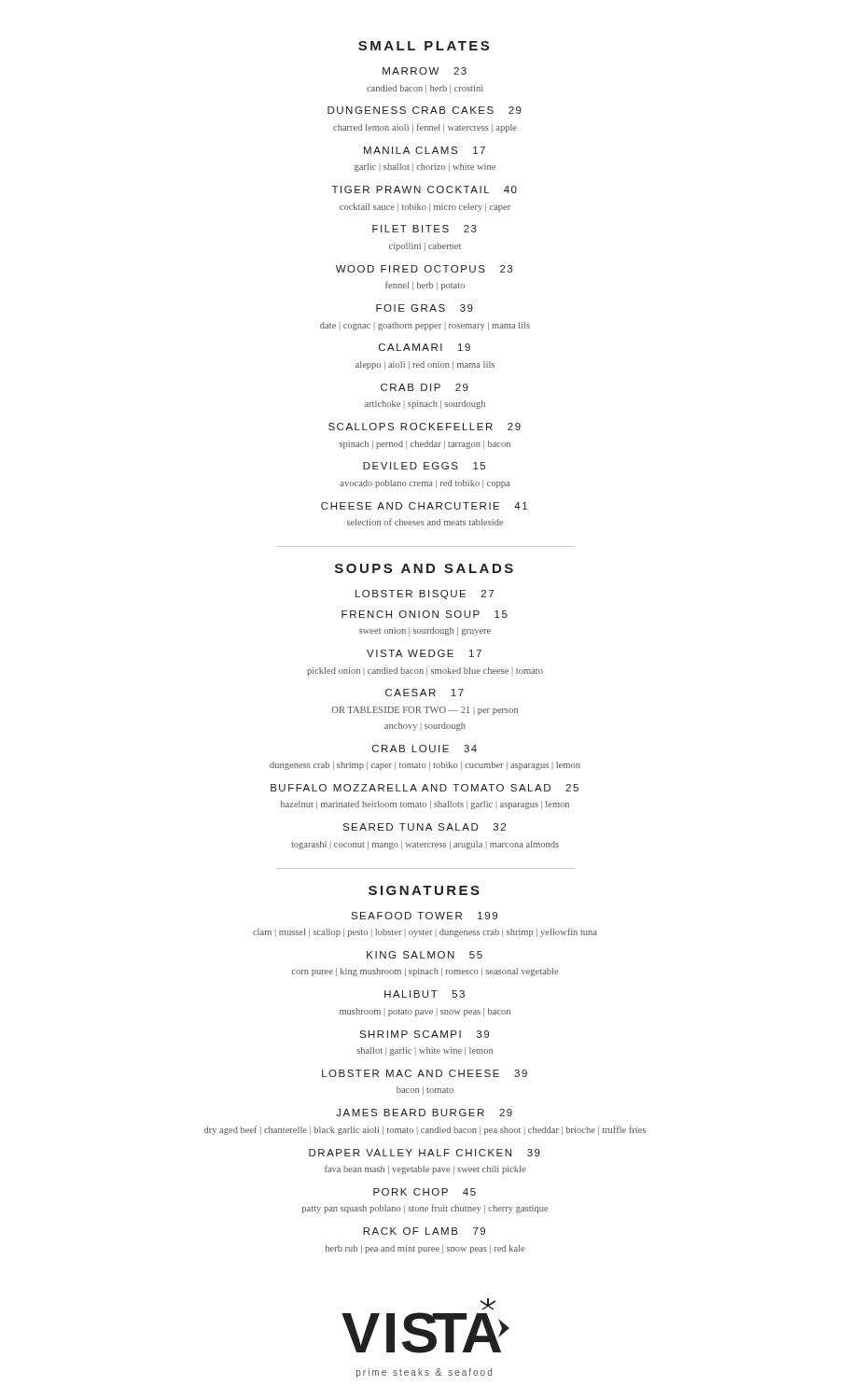Find the block on this page that starts "KING SALMON 55 corn puree | king mushroom"
Screen dimensions: 1400x850
(425, 963)
